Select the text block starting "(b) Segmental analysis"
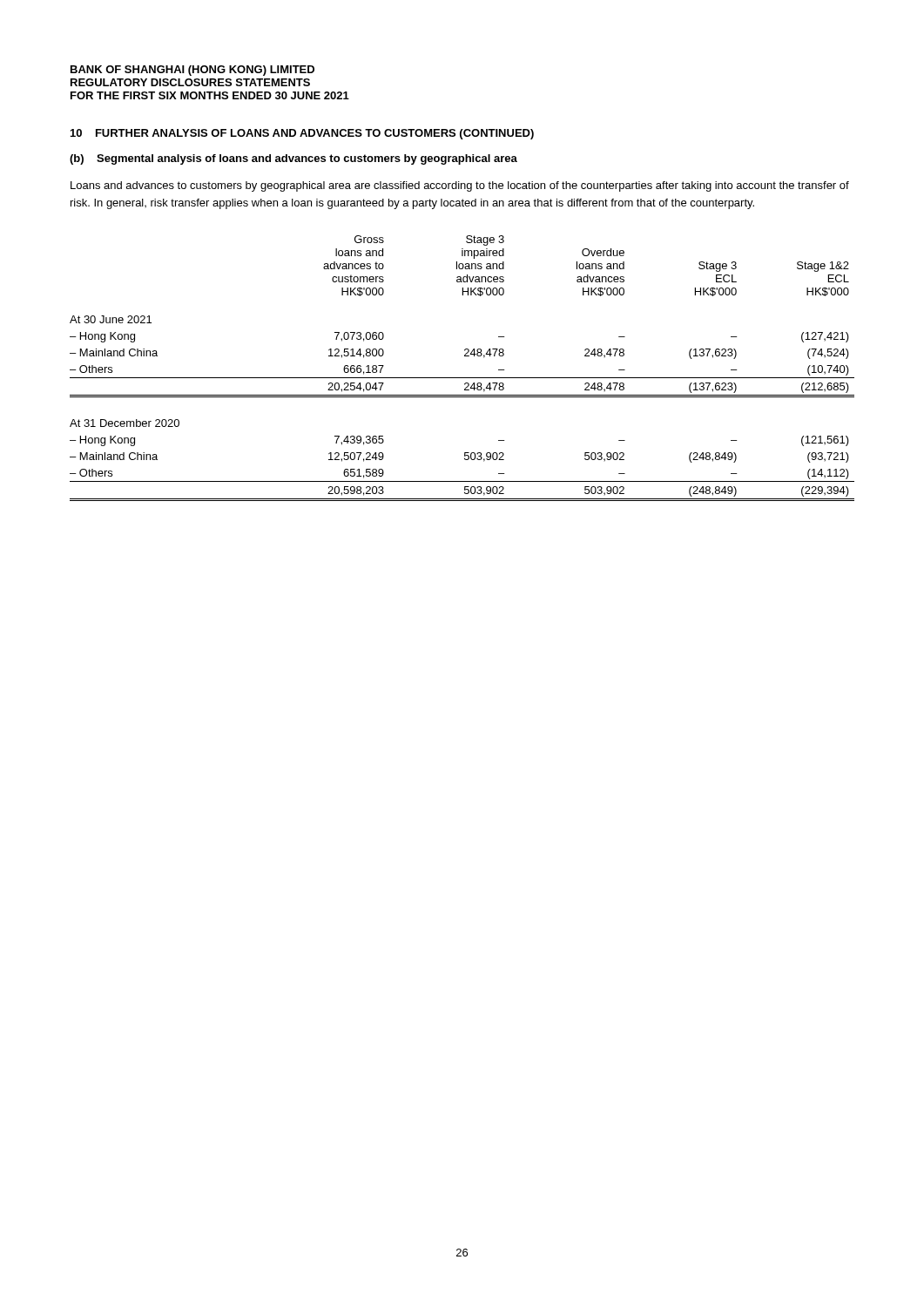924x1307 pixels. (x=293, y=158)
